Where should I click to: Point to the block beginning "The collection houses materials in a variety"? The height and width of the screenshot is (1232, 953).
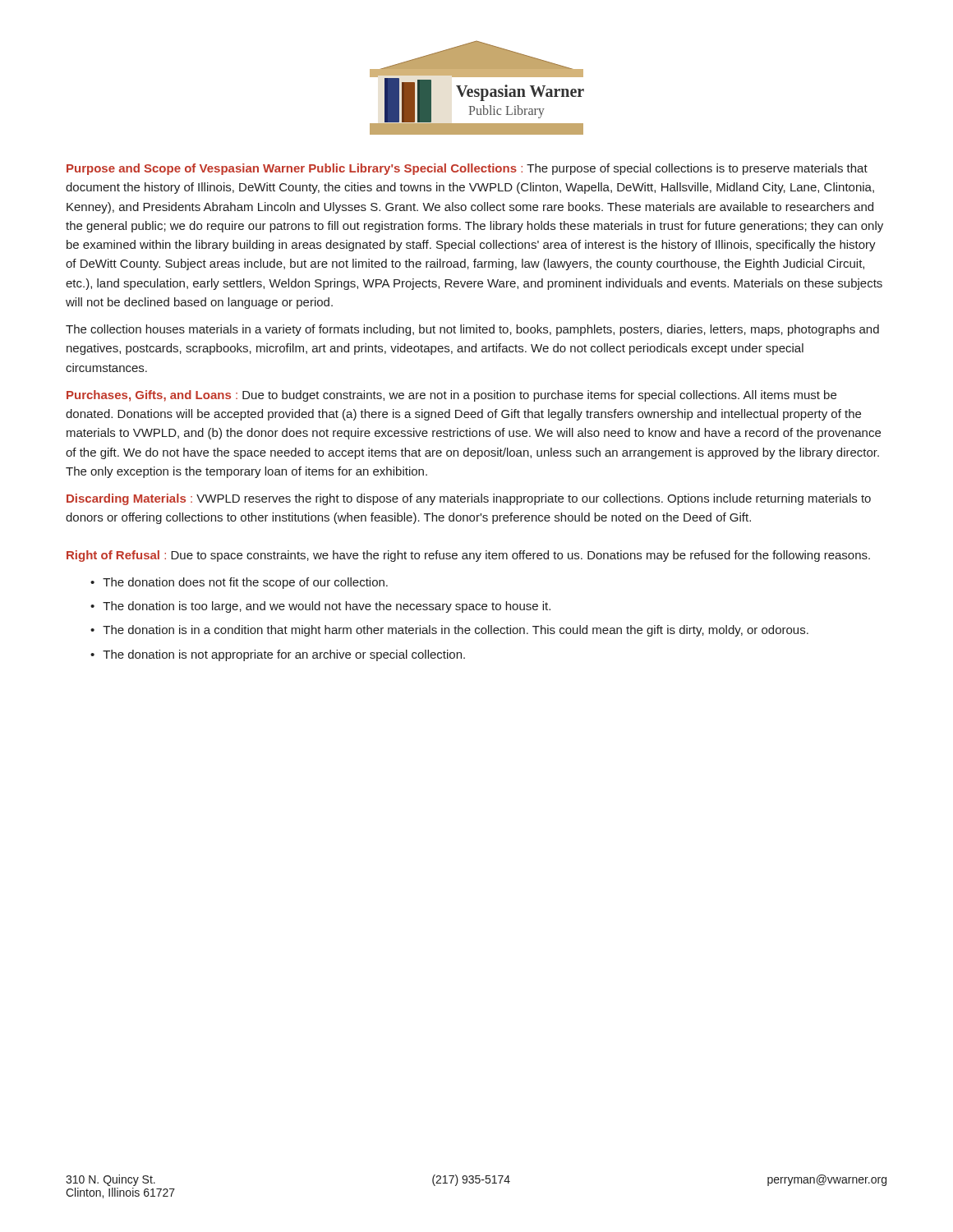pyautogui.click(x=473, y=348)
